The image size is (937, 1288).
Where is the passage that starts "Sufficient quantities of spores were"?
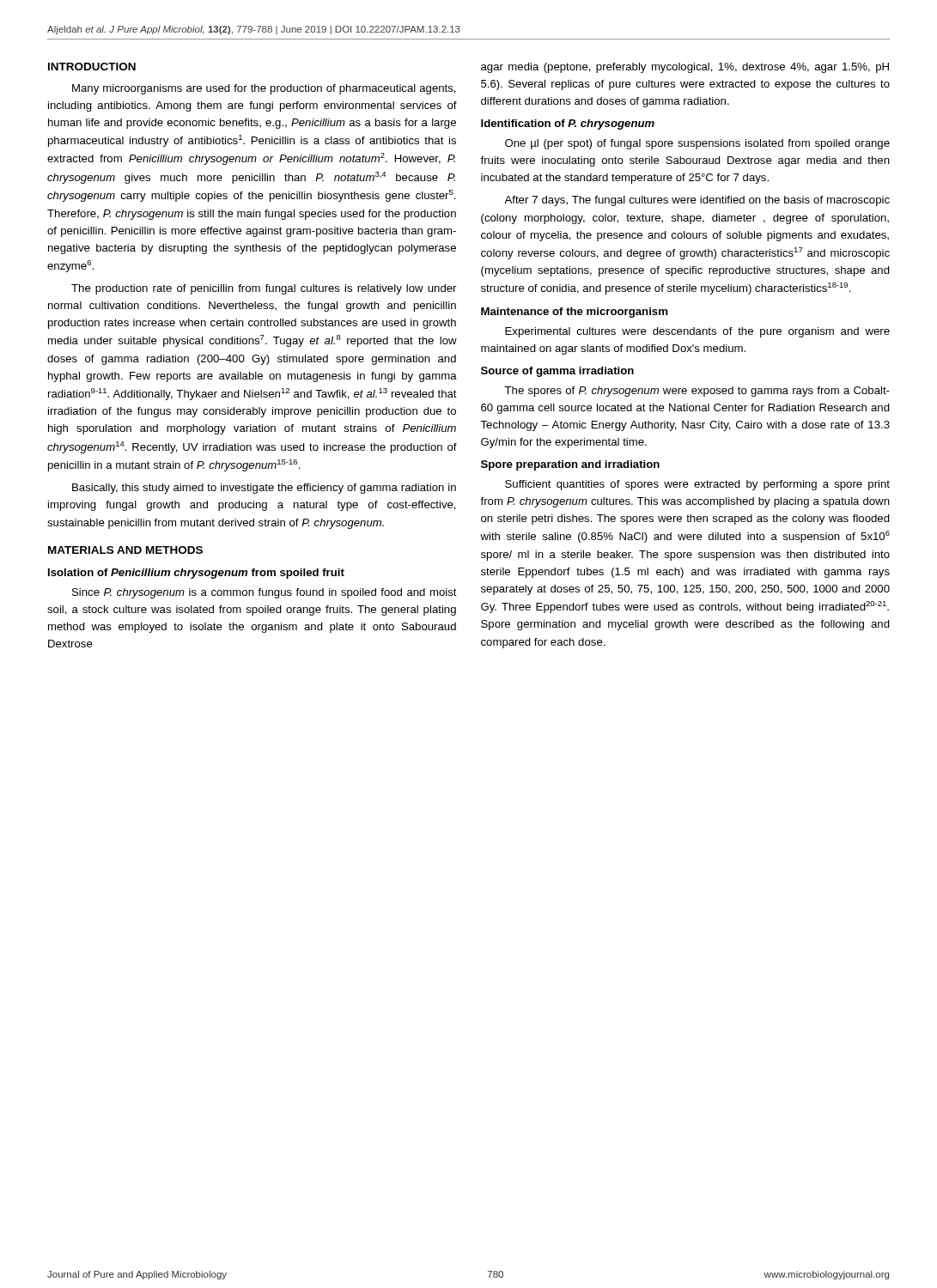(685, 563)
